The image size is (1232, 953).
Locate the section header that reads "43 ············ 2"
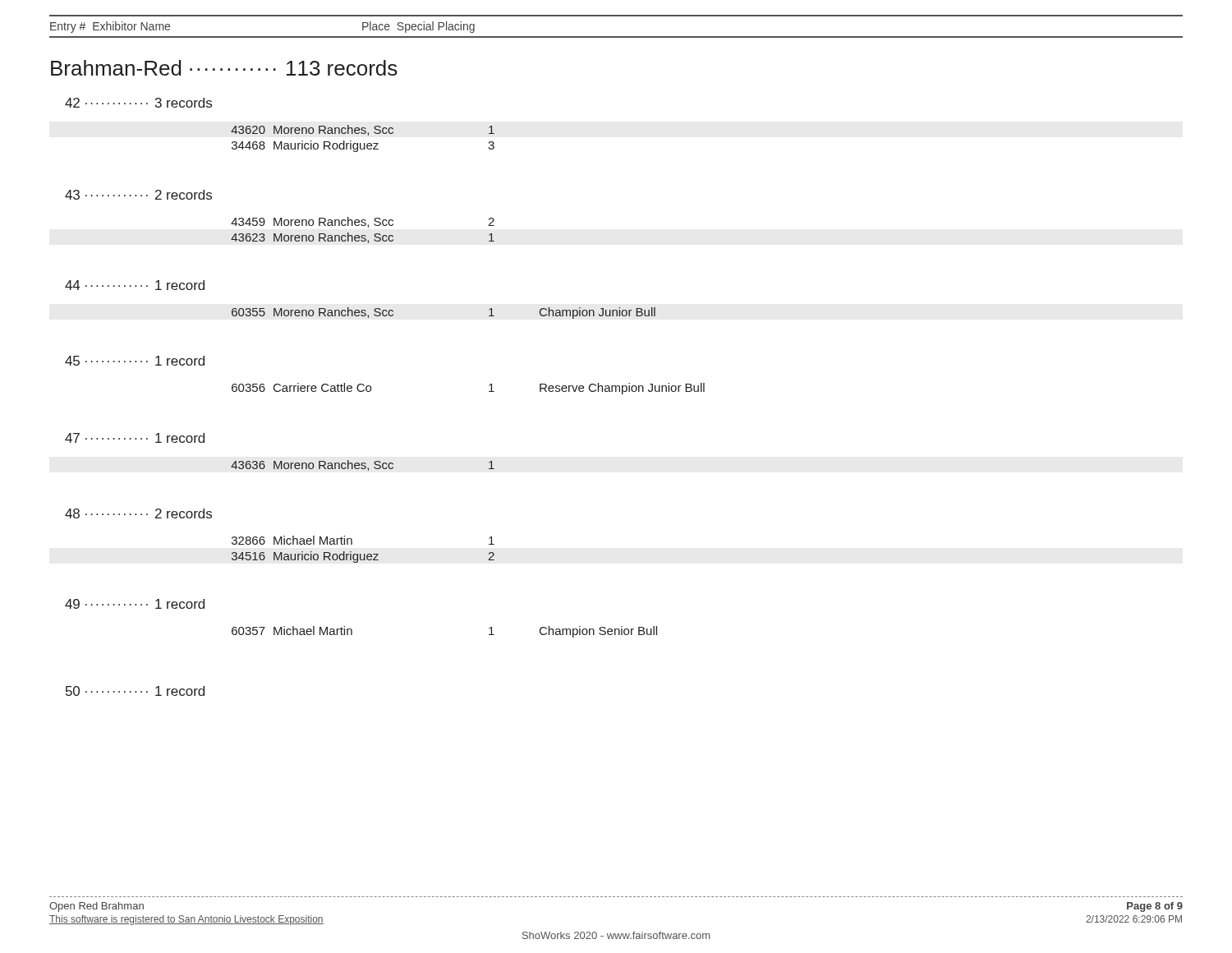(x=131, y=195)
